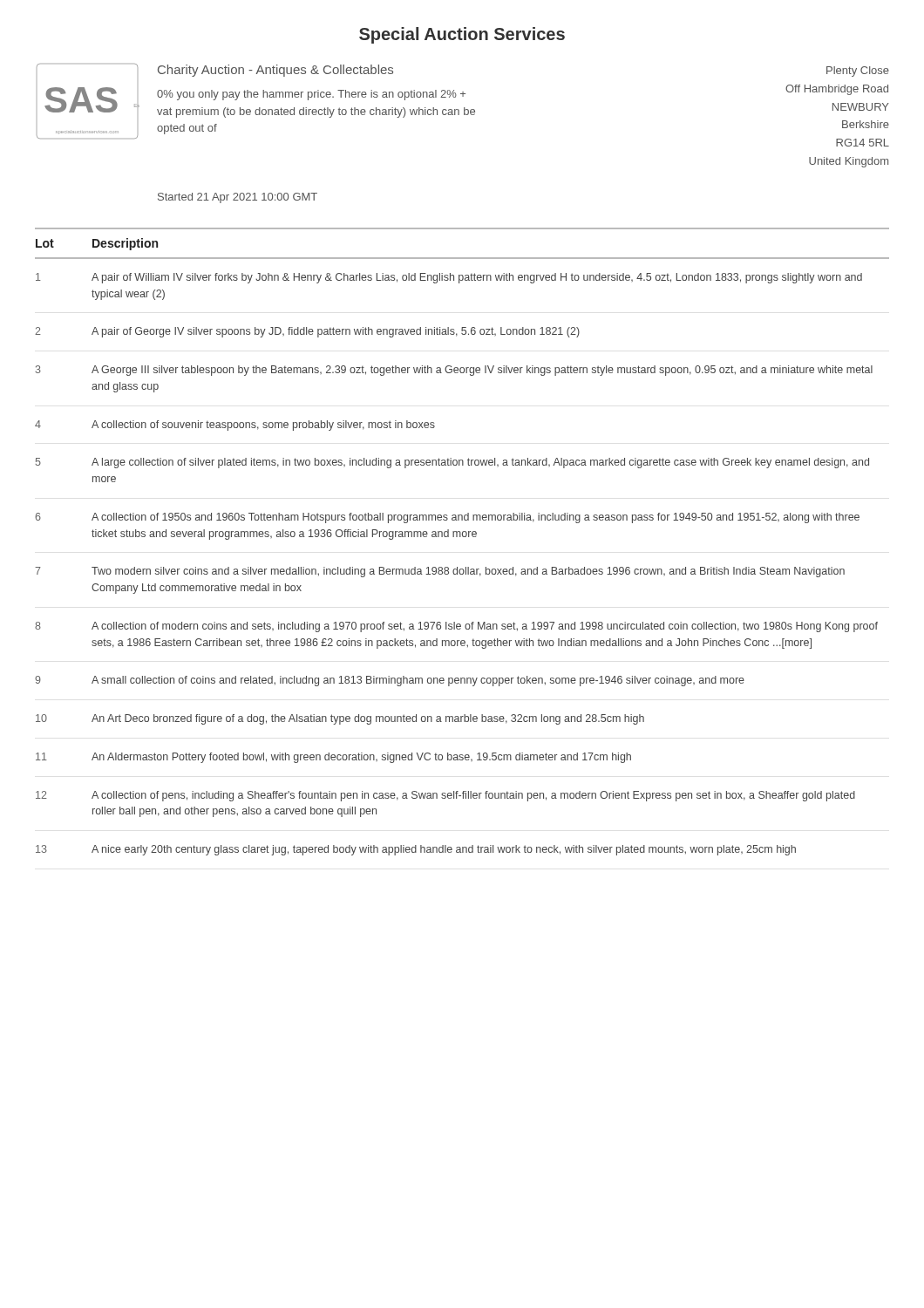
Task: Find the block starting "Started 21 Apr 2021 10:00"
Action: click(x=237, y=196)
